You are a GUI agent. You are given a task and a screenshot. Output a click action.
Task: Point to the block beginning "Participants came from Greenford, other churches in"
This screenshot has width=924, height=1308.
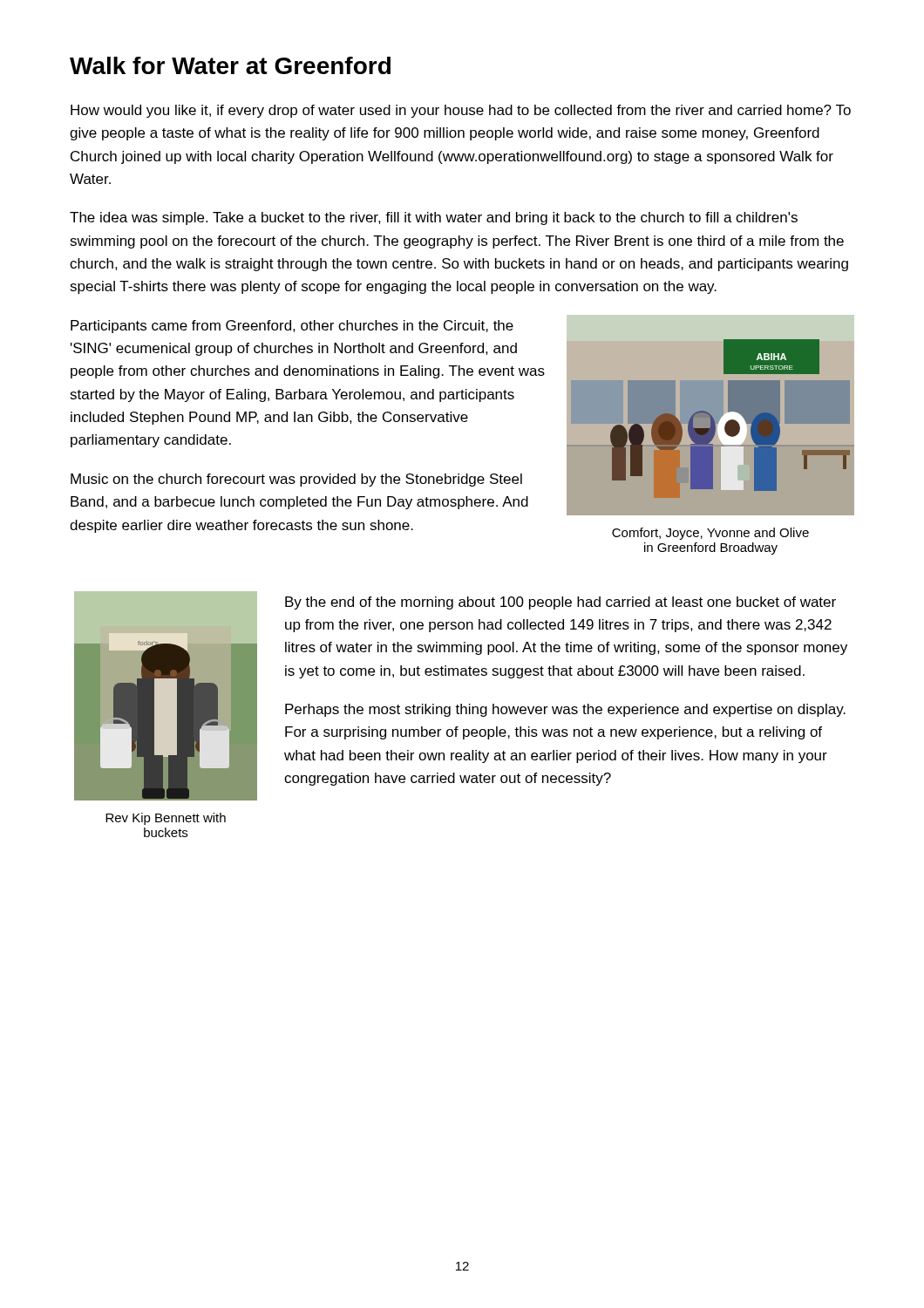[x=307, y=383]
